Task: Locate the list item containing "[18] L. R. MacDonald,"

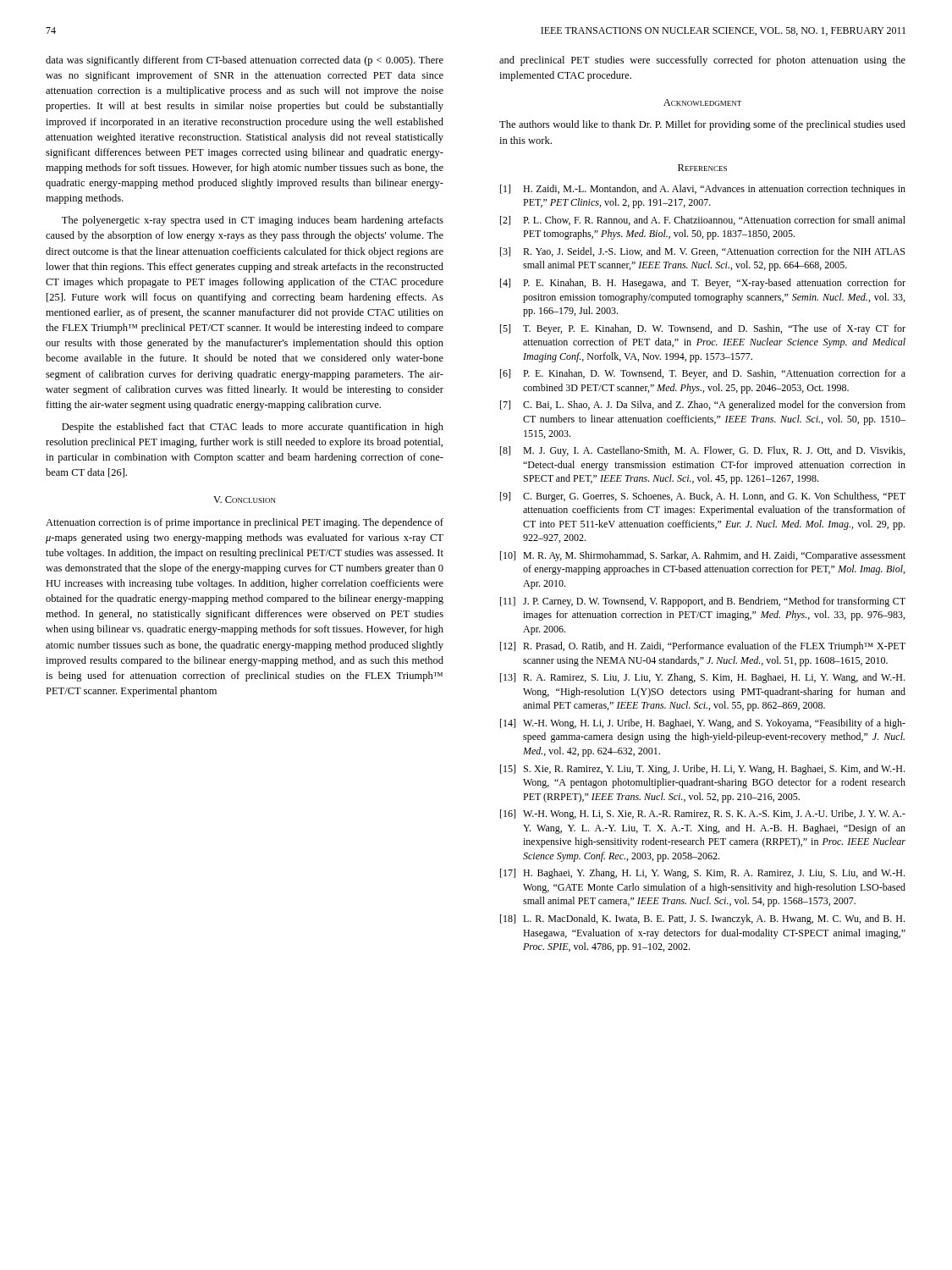Action: click(x=702, y=933)
